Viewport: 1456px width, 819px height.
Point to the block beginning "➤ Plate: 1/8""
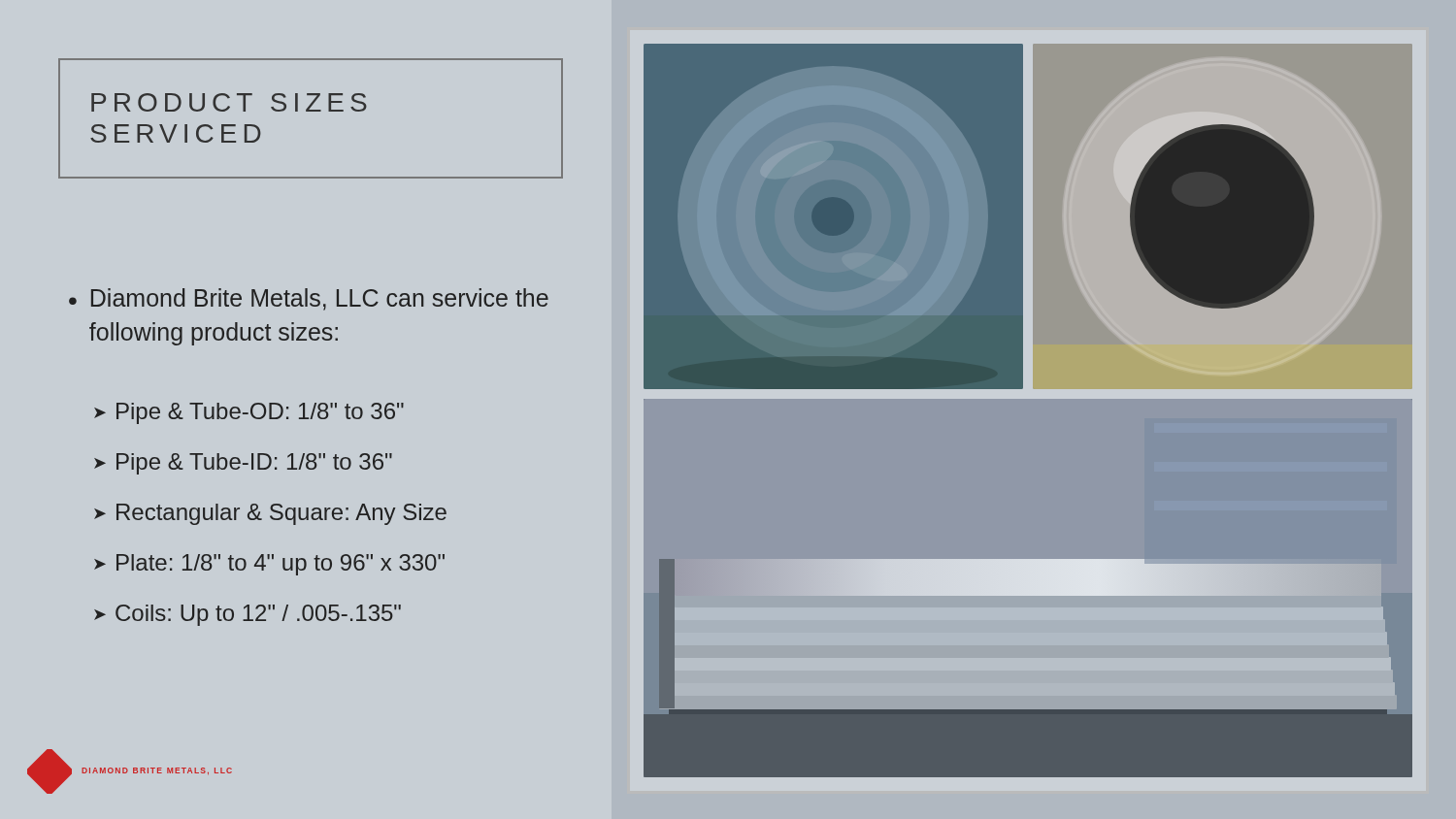269,563
